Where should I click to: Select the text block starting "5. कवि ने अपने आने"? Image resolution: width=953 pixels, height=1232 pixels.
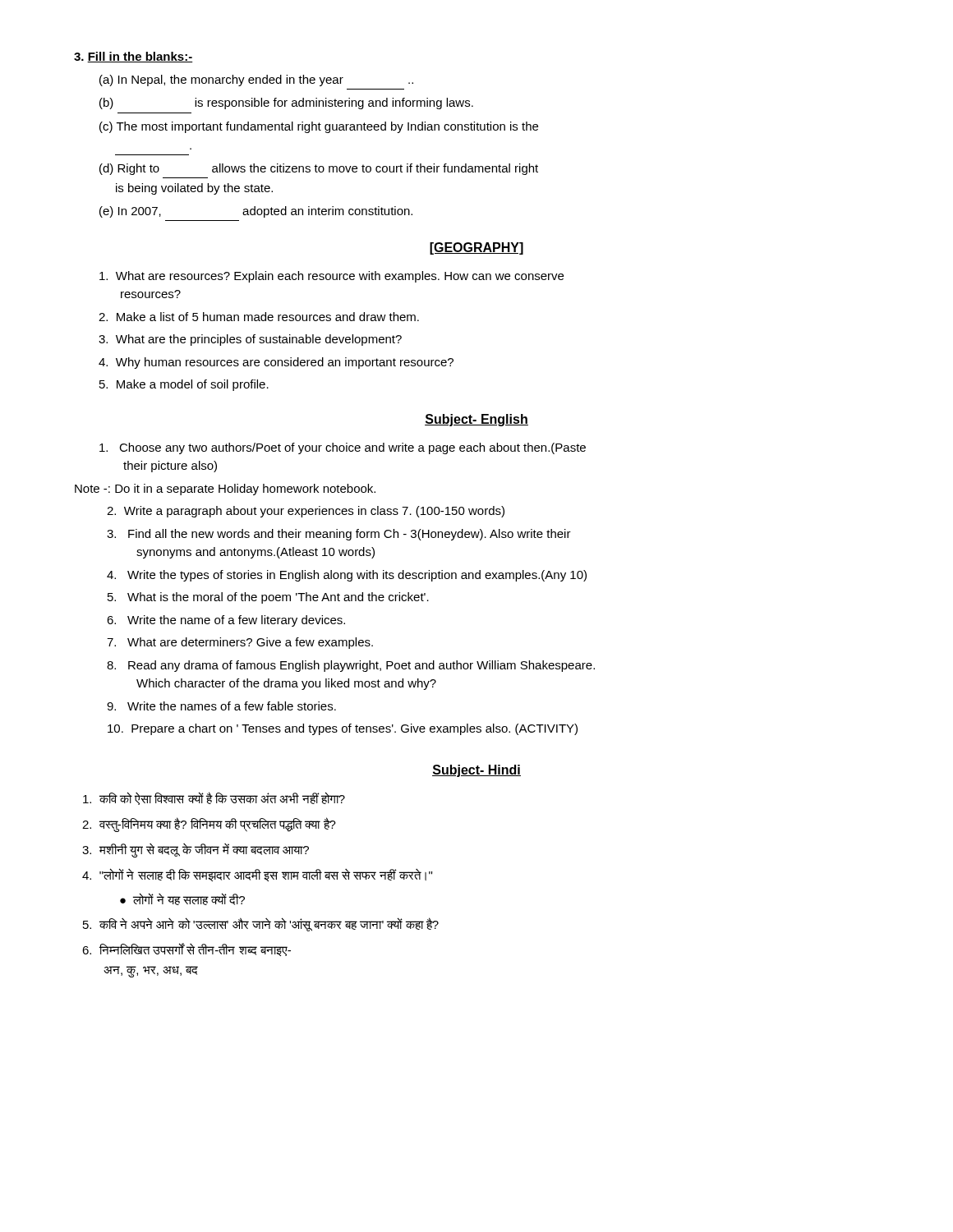(x=261, y=925)
